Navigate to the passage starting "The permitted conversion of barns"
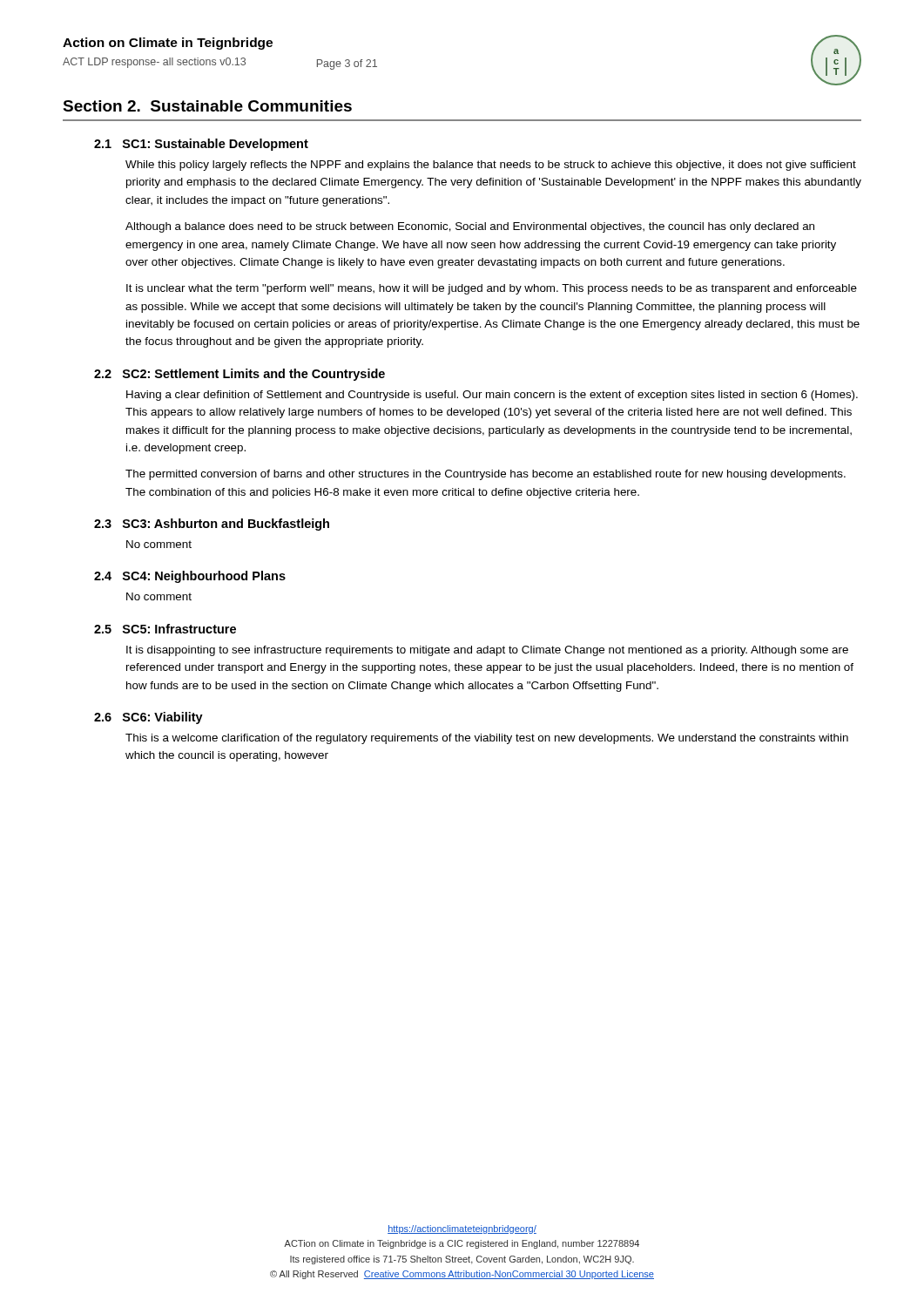Viewport: 924px width, 1307px height. click(x=486, y=483)
